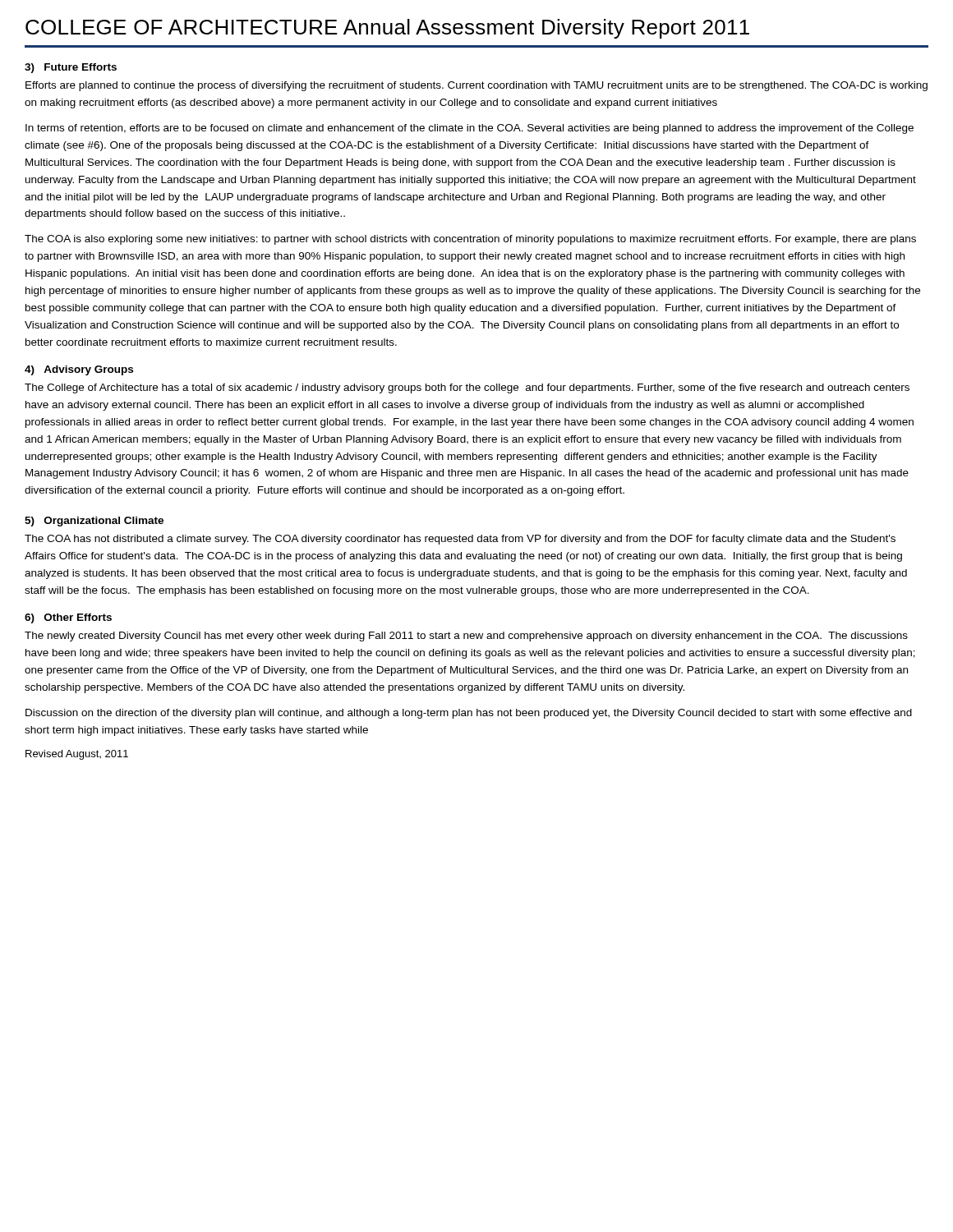Navigate to the region starting "In terms of"

click(470, 171)
